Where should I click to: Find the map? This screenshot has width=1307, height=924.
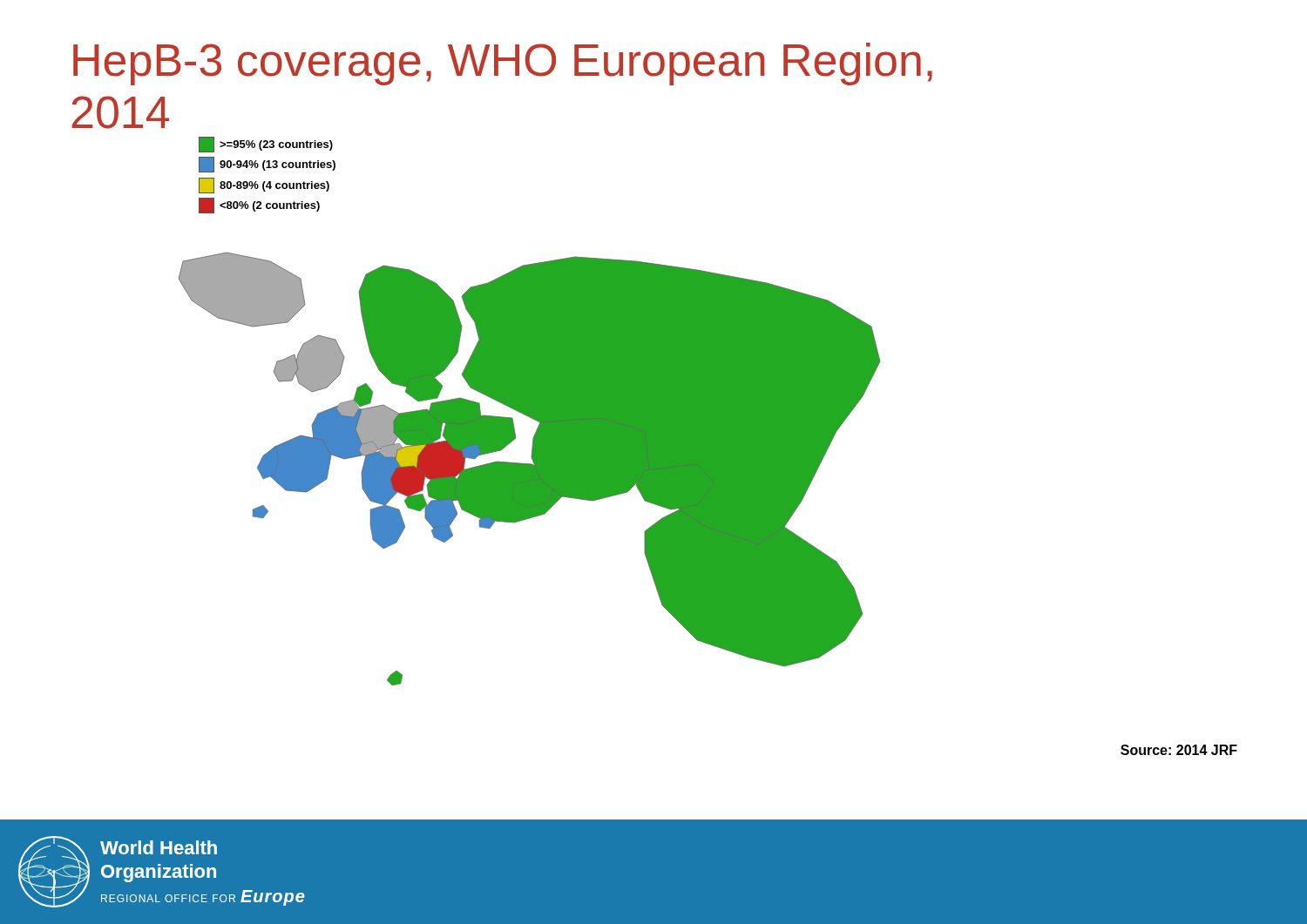coord(497,431)
